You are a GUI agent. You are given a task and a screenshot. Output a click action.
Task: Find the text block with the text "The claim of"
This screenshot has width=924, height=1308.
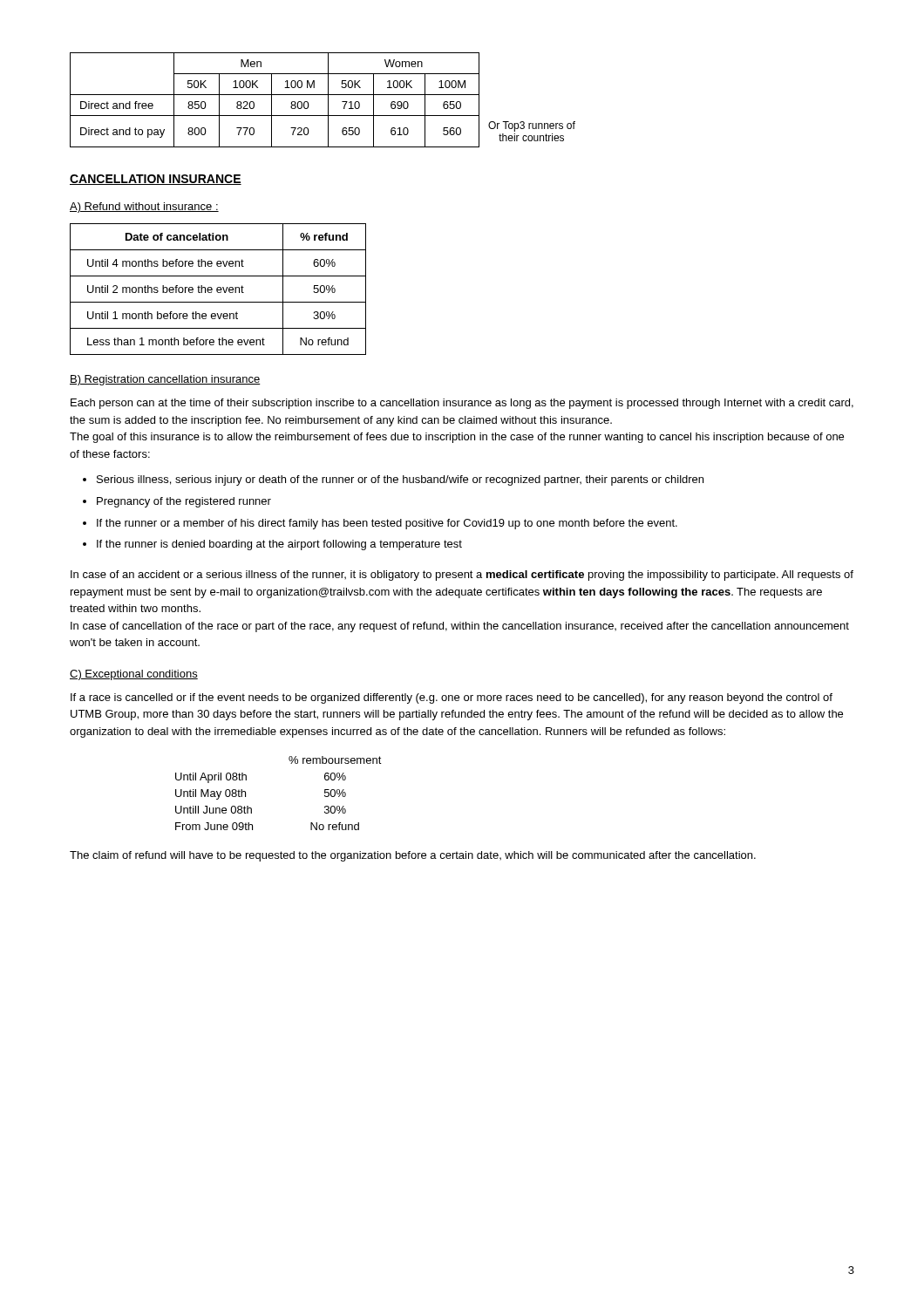(413, 855)
